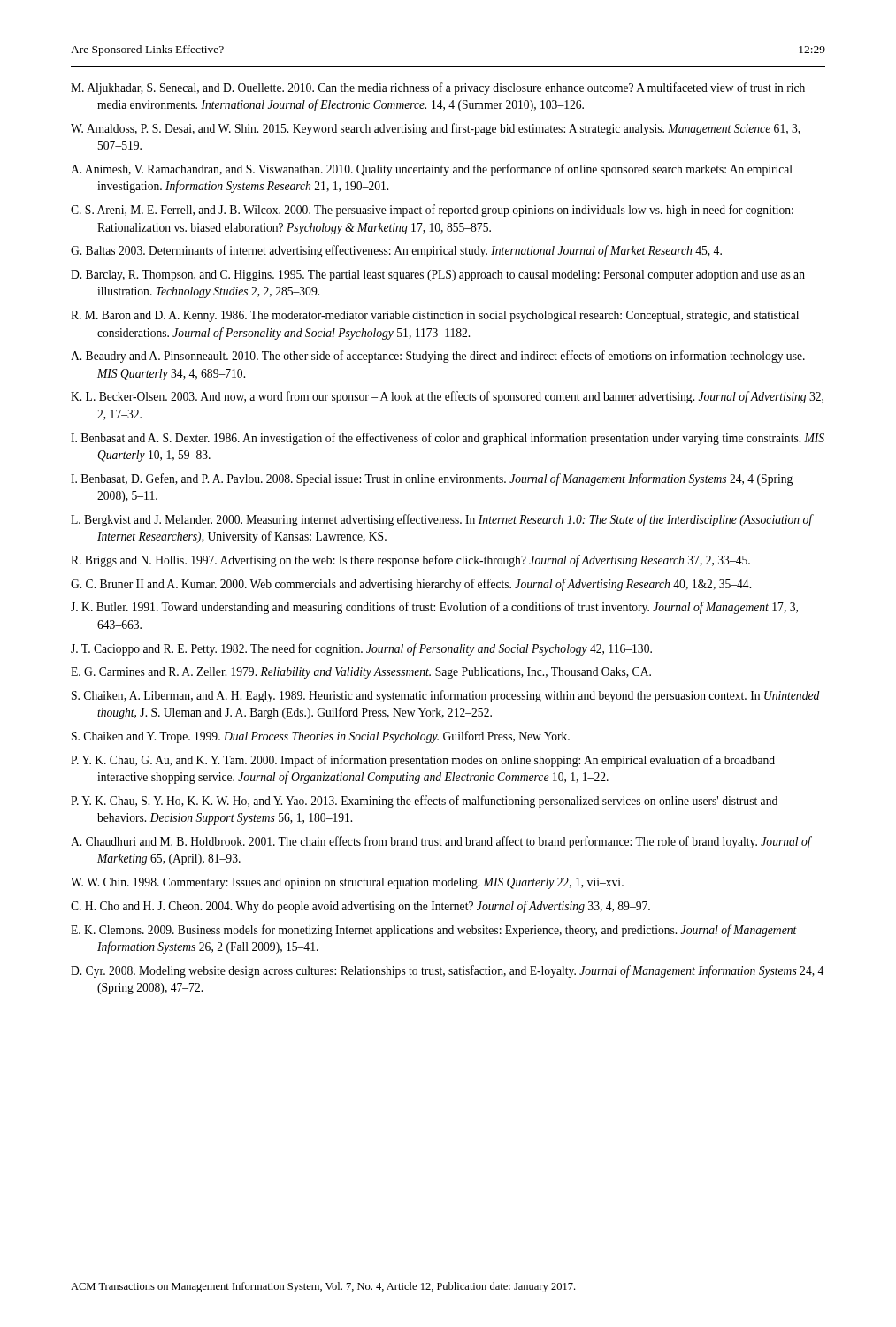The height and width of the screenshot is (1327, 896).
Task: Click on the text block starting "C. H. Cho and H. J. Cheon. 2004."
Action: pos(361,906)
